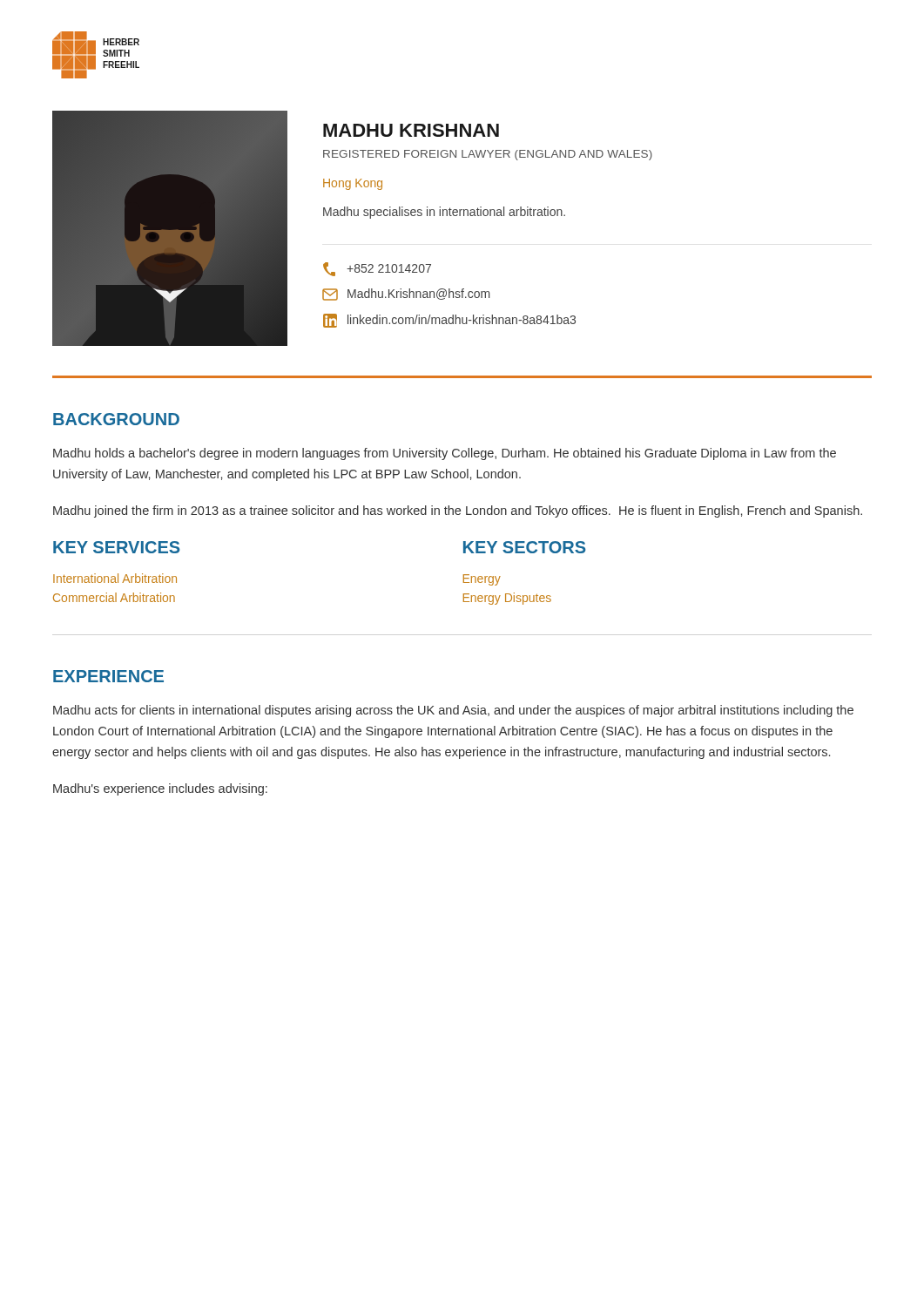Select the text block with the text "Madhu joined the firm in 2013 as a"

458,510
